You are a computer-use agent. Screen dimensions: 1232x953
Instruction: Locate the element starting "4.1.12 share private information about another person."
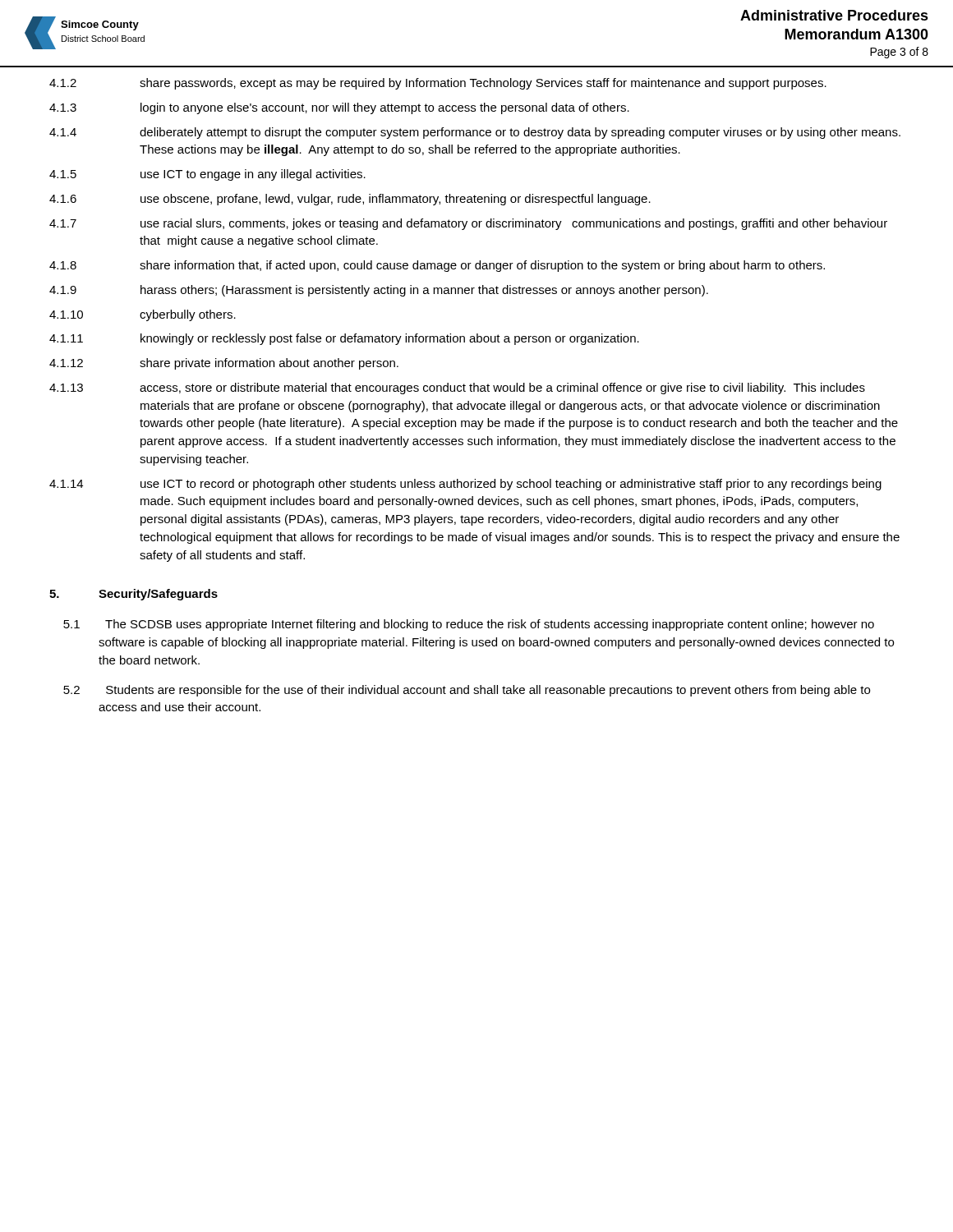[224, 364]
